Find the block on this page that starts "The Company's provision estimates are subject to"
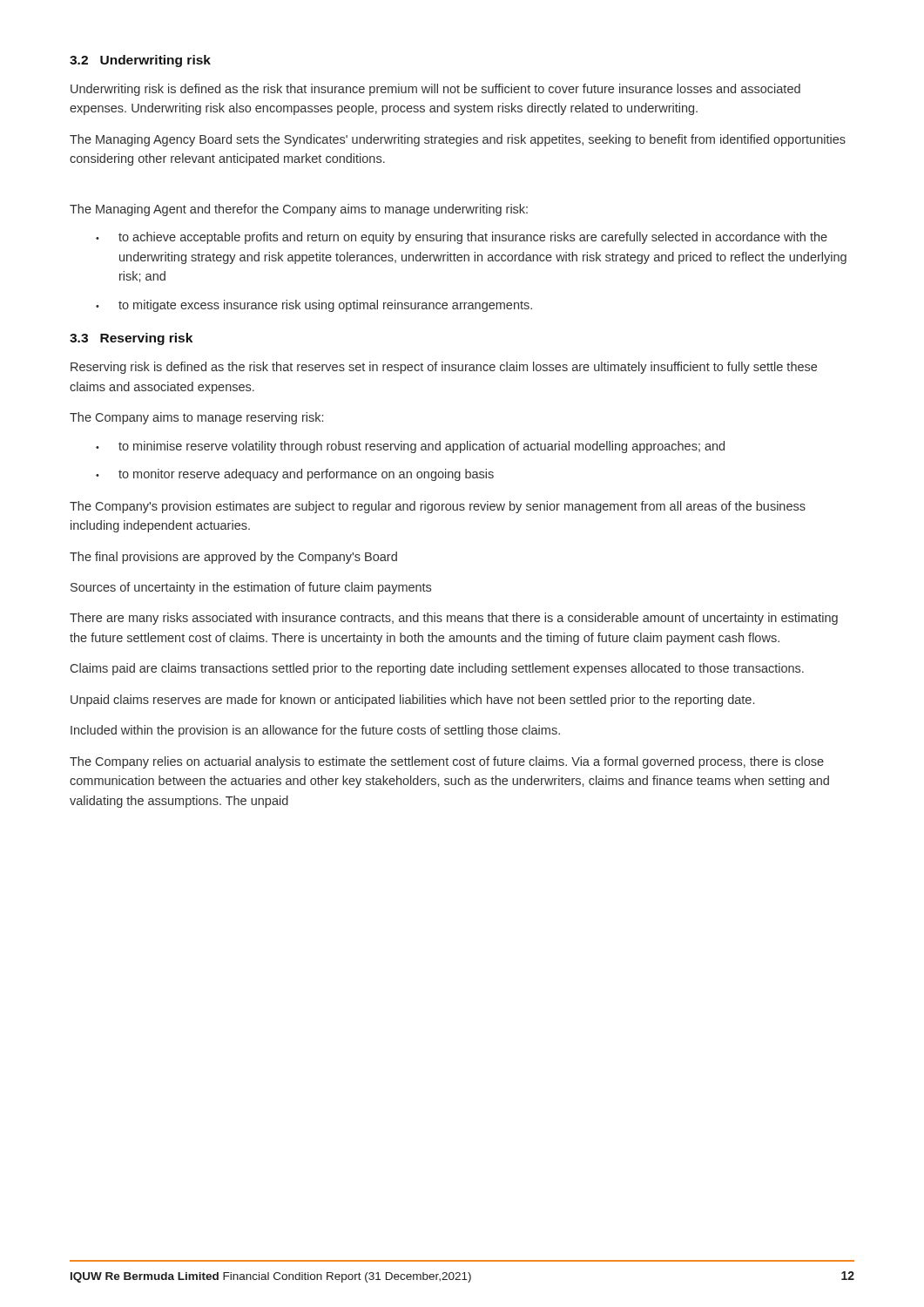 (438, 516)
